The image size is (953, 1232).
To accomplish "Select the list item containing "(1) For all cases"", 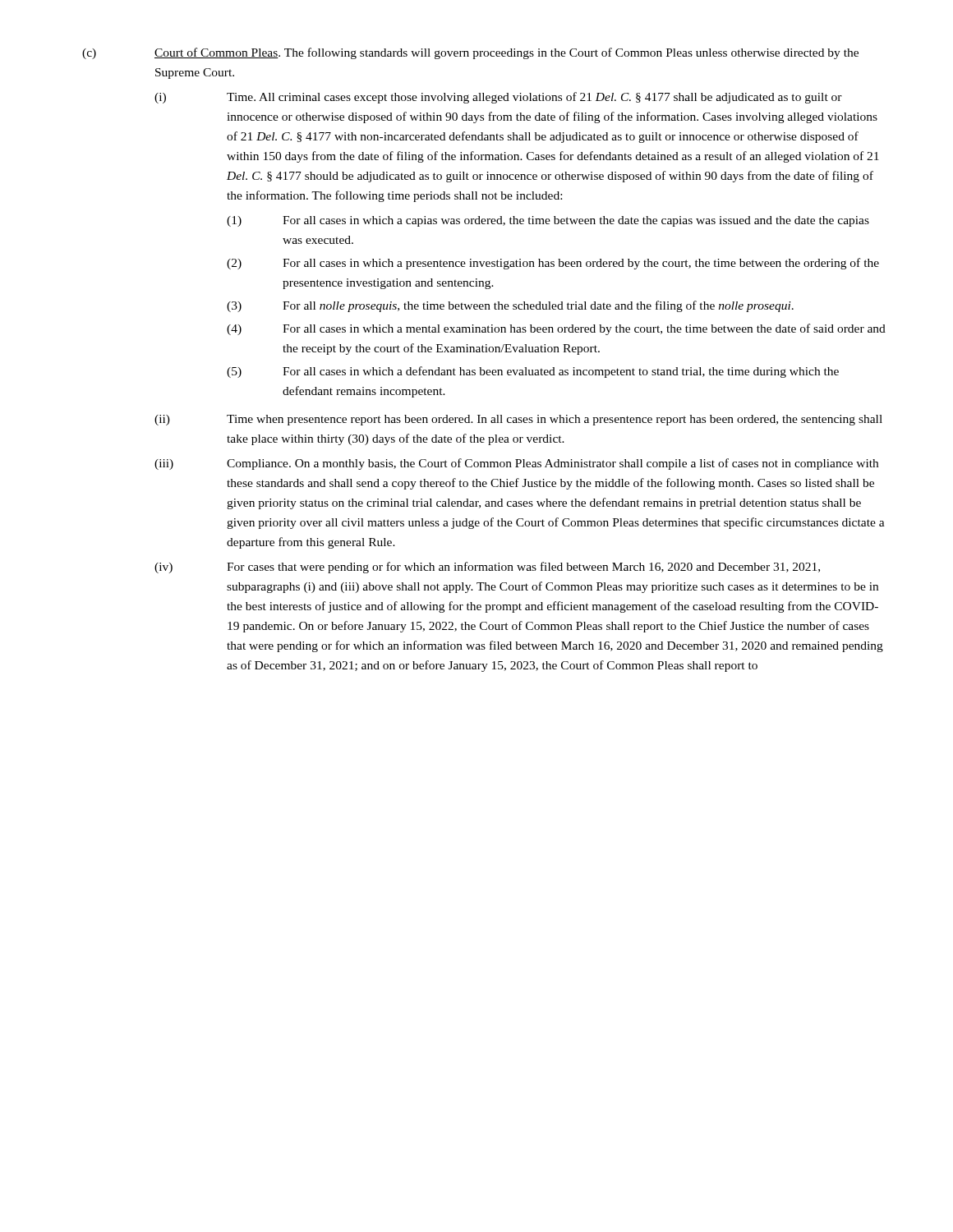I will point(557,230).
